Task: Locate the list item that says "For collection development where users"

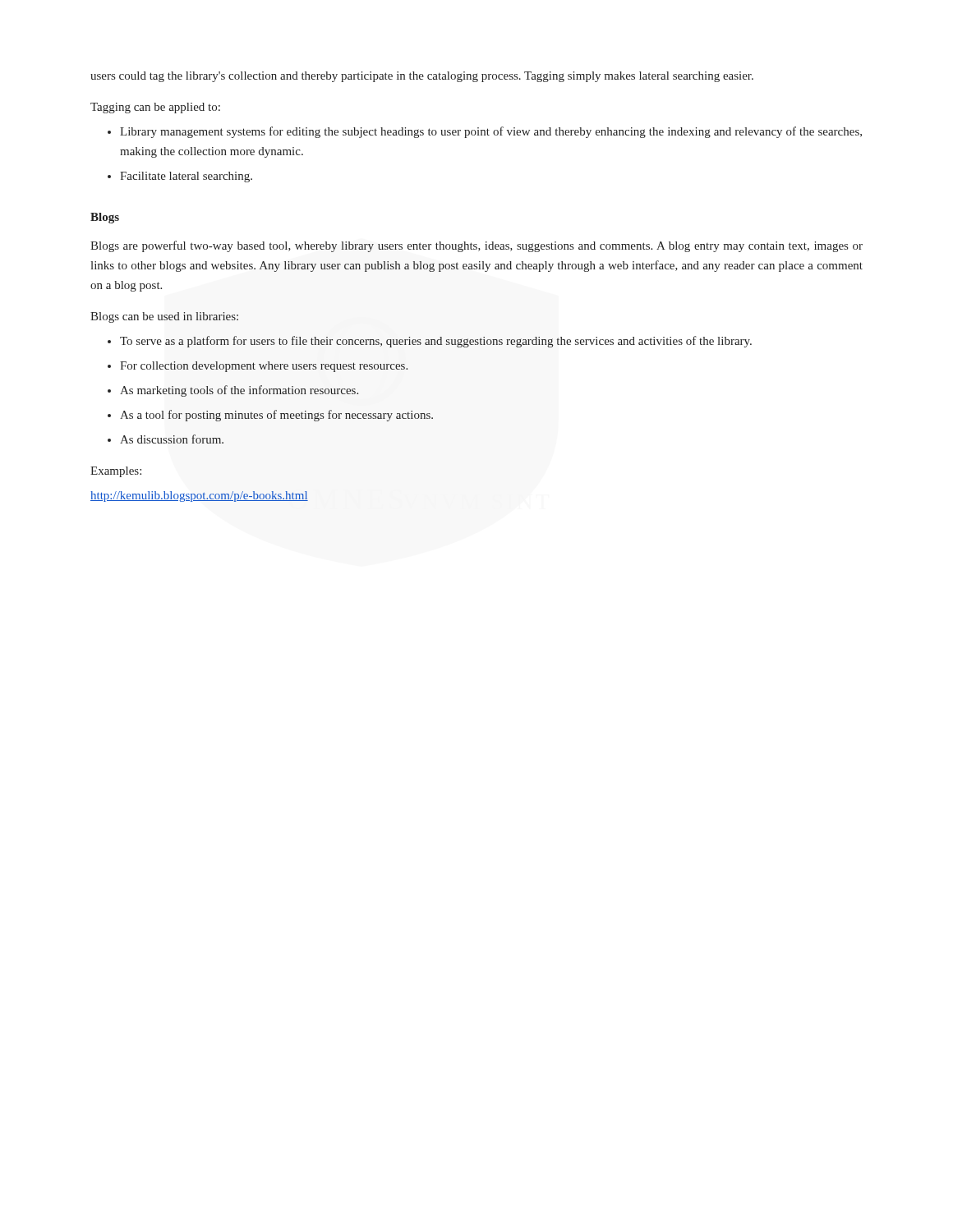Action: tap(264, 365)
